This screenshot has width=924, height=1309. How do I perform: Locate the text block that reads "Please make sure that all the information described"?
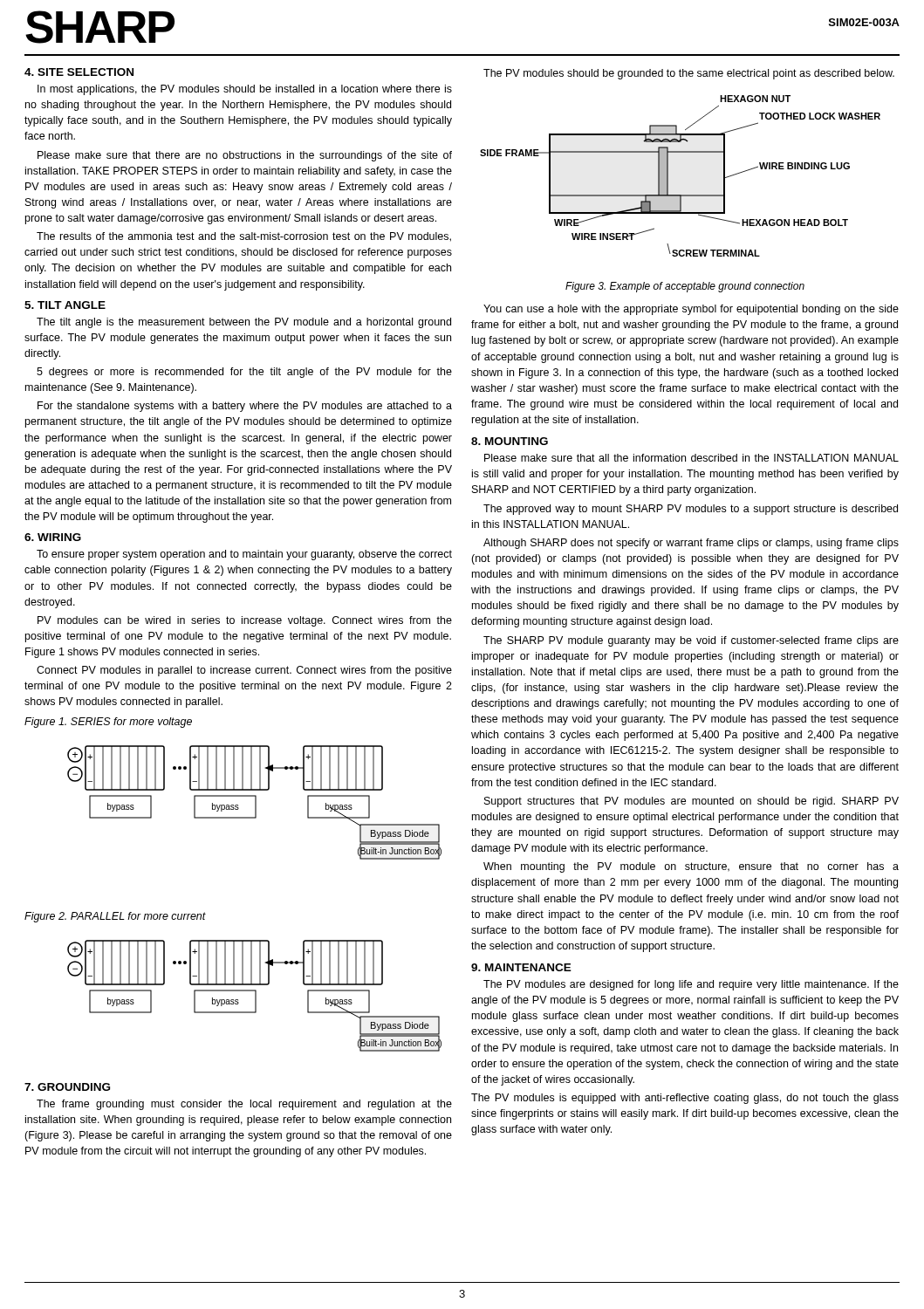point(685,702)
